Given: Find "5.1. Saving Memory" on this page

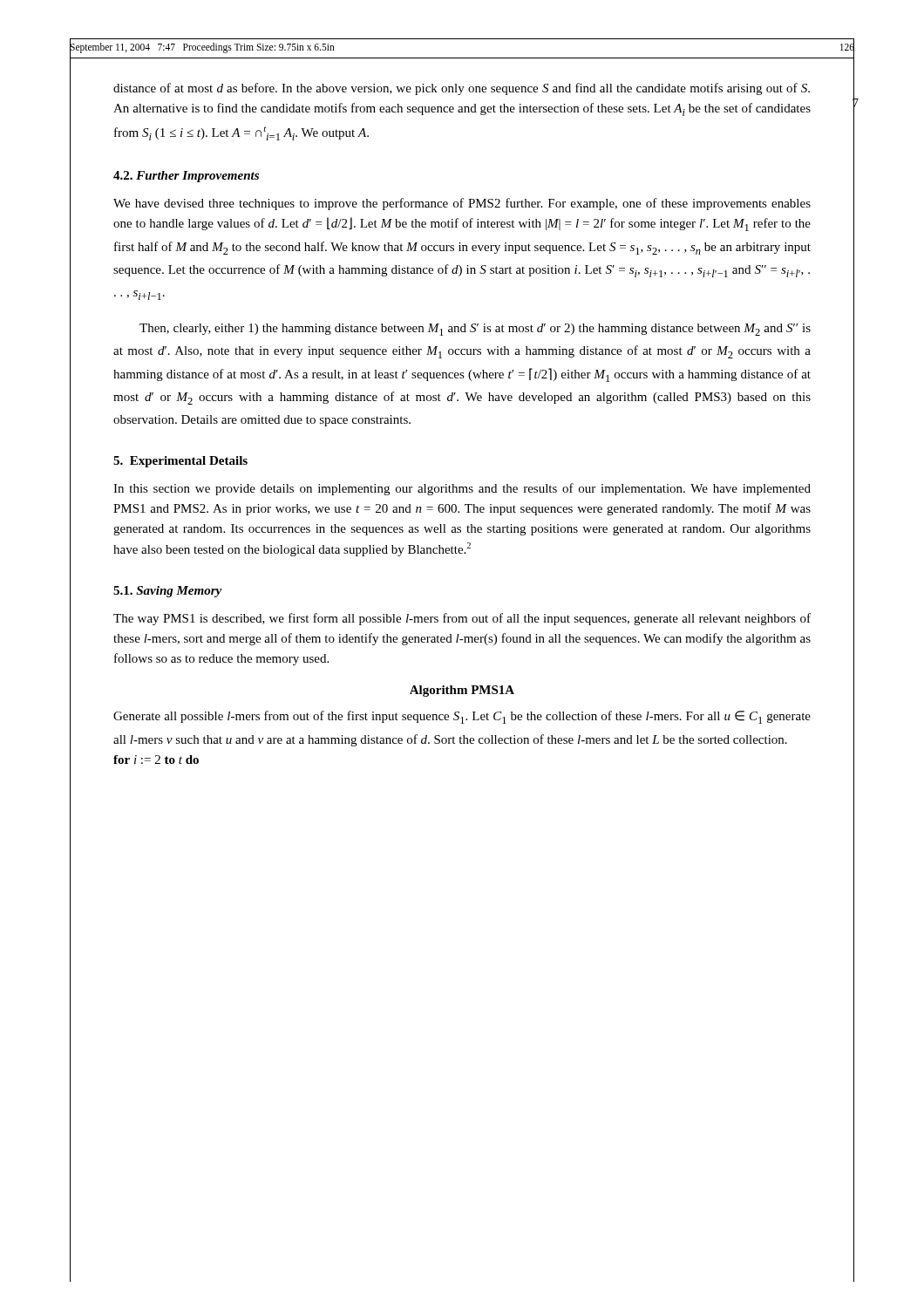Looking at the screenshot, I should 167,590.
